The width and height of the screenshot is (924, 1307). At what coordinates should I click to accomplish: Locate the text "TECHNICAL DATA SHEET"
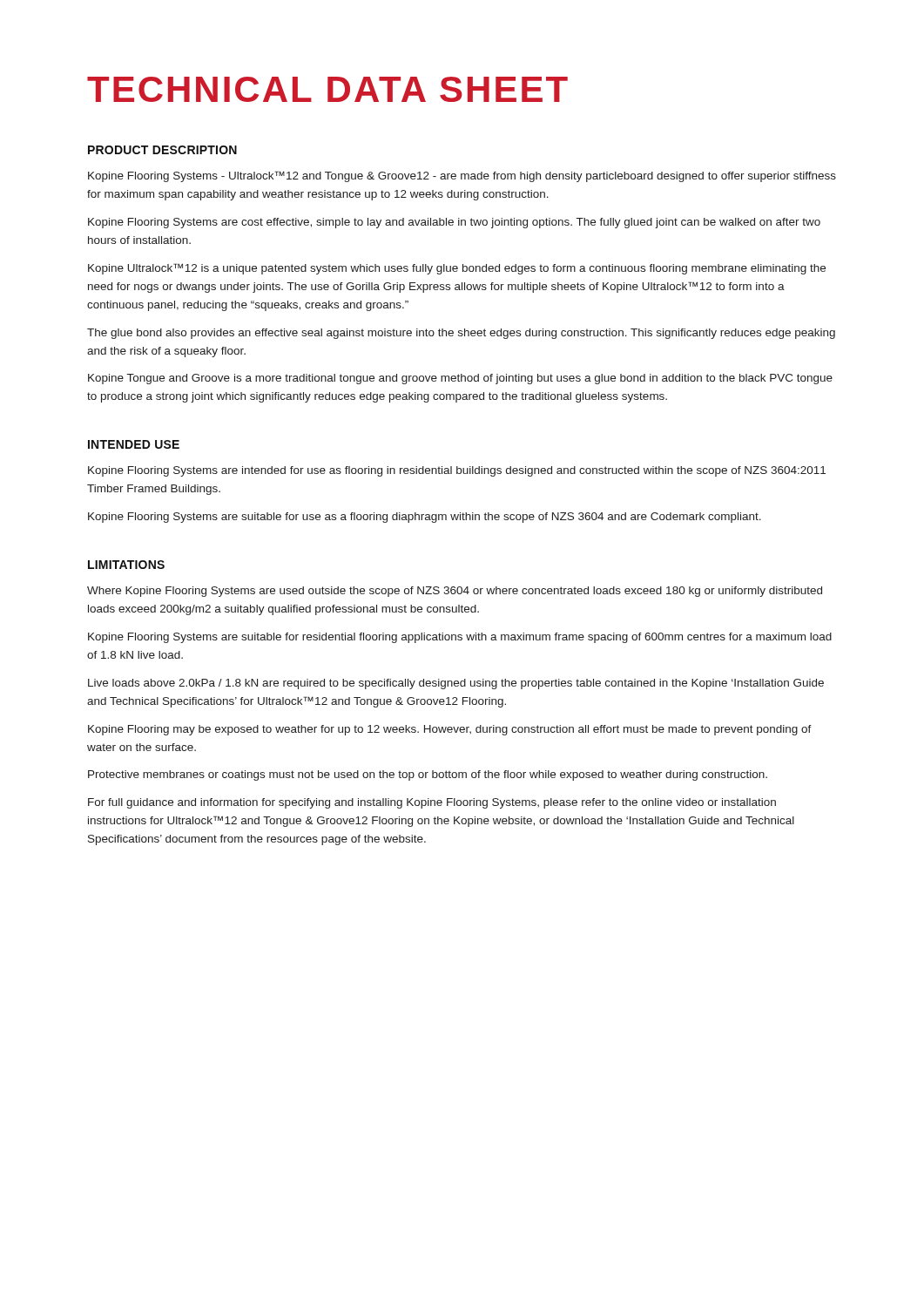coord(328,90)
